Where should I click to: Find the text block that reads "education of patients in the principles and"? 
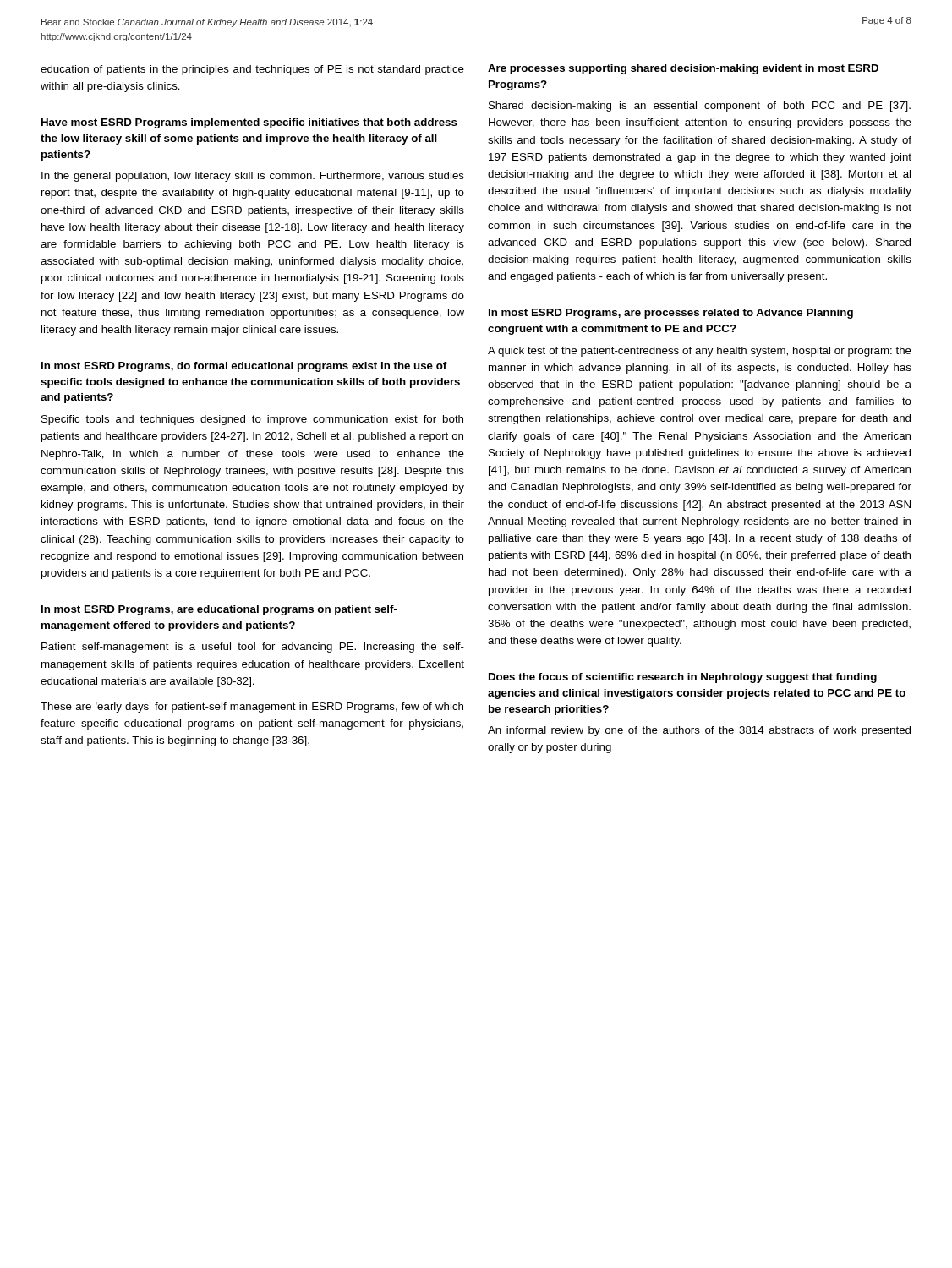pyautogui.click(x=252, y=78)
